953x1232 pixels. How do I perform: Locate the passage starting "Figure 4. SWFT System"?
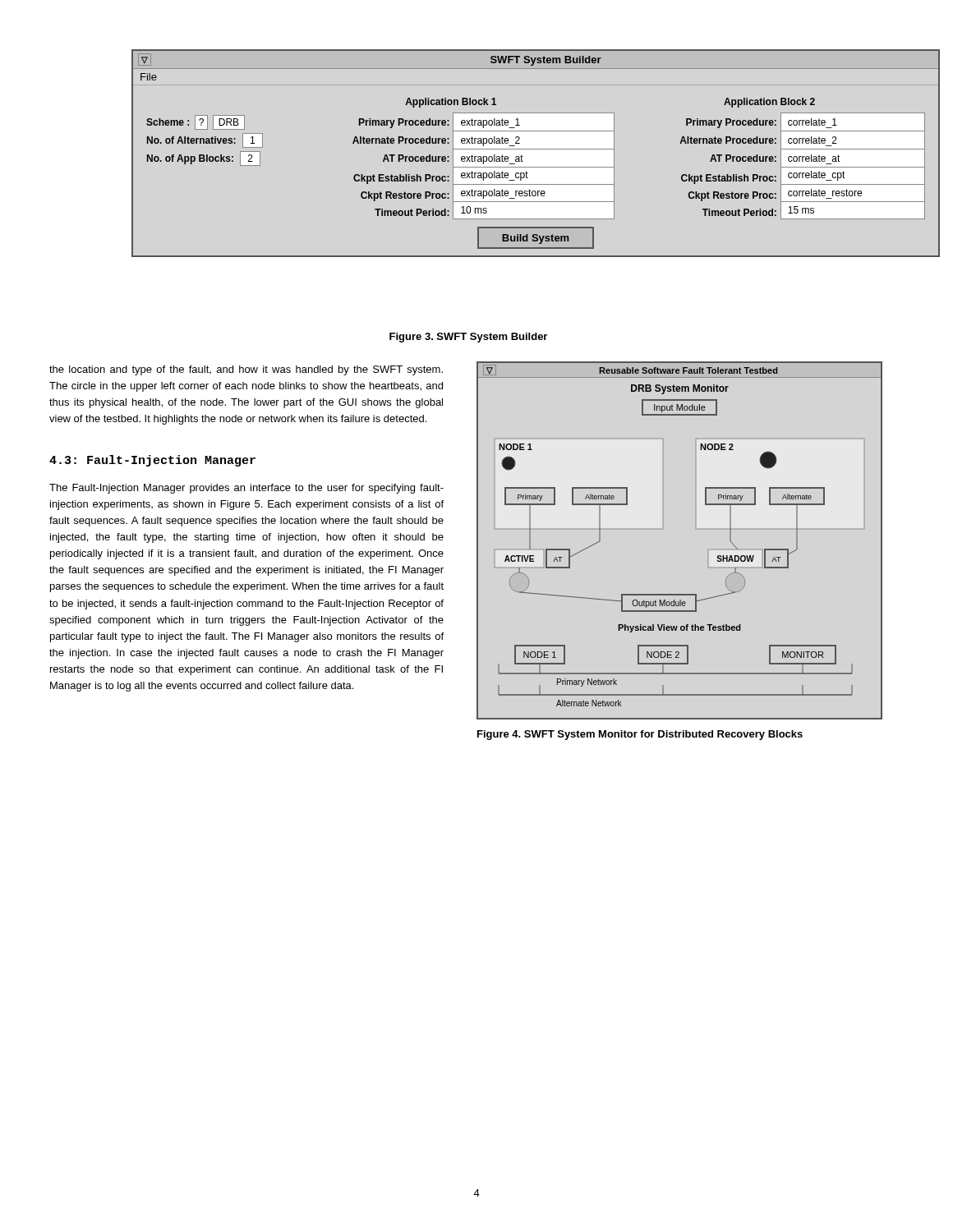(640, 734)
